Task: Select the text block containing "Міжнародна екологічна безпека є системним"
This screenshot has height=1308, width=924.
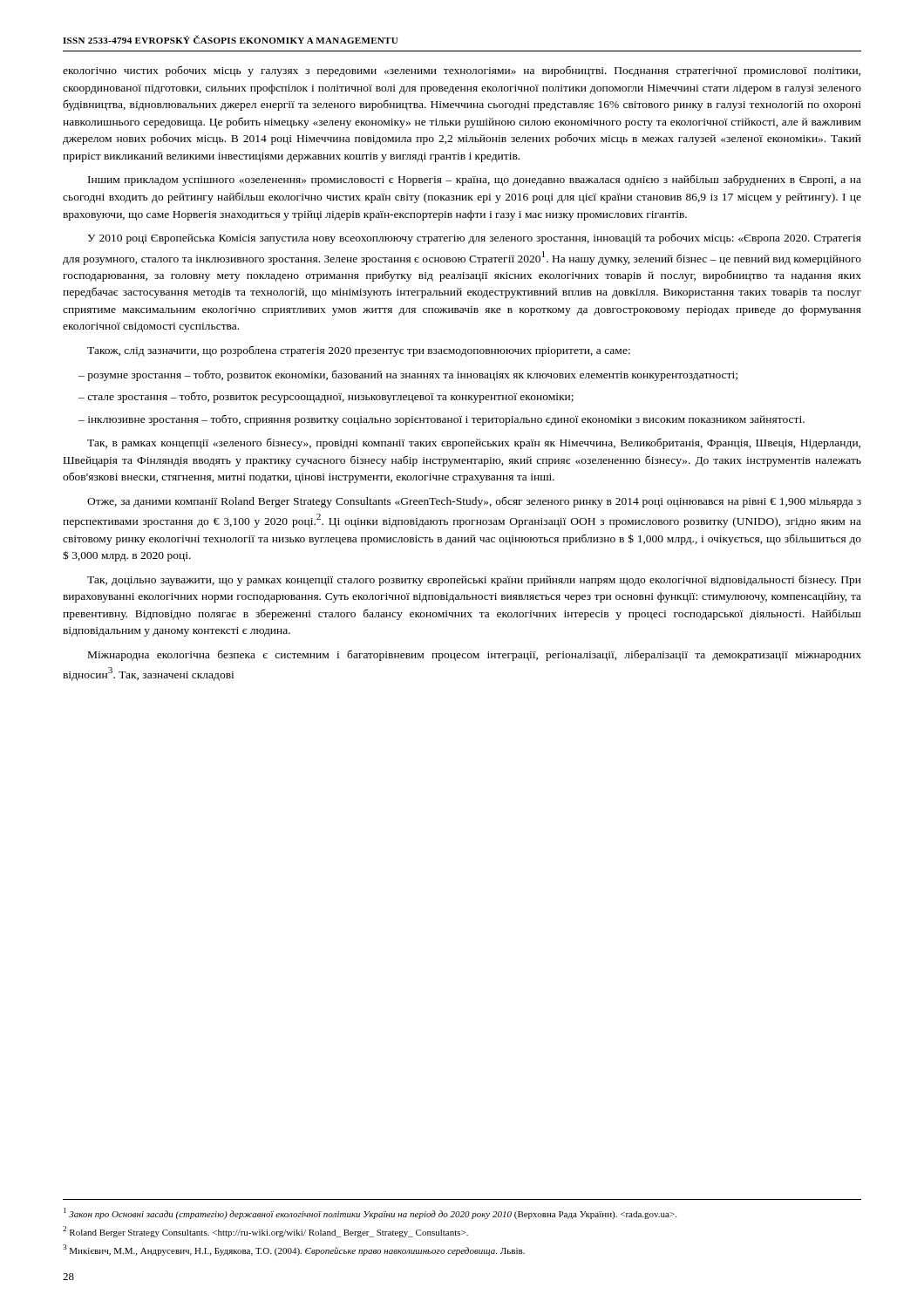Action: tap(462, 665)
